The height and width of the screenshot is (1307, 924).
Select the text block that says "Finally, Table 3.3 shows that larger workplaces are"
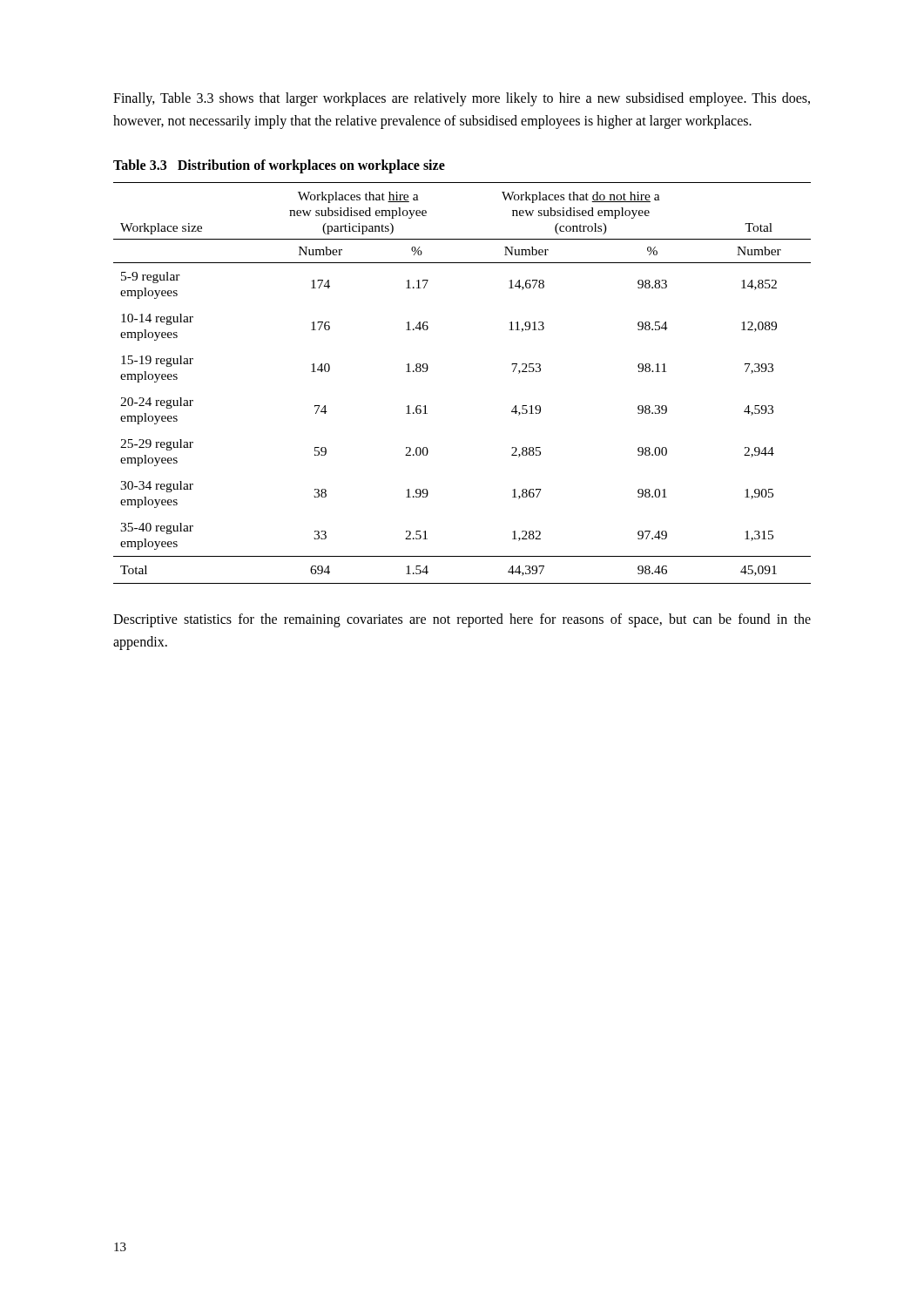pos(462,109)
